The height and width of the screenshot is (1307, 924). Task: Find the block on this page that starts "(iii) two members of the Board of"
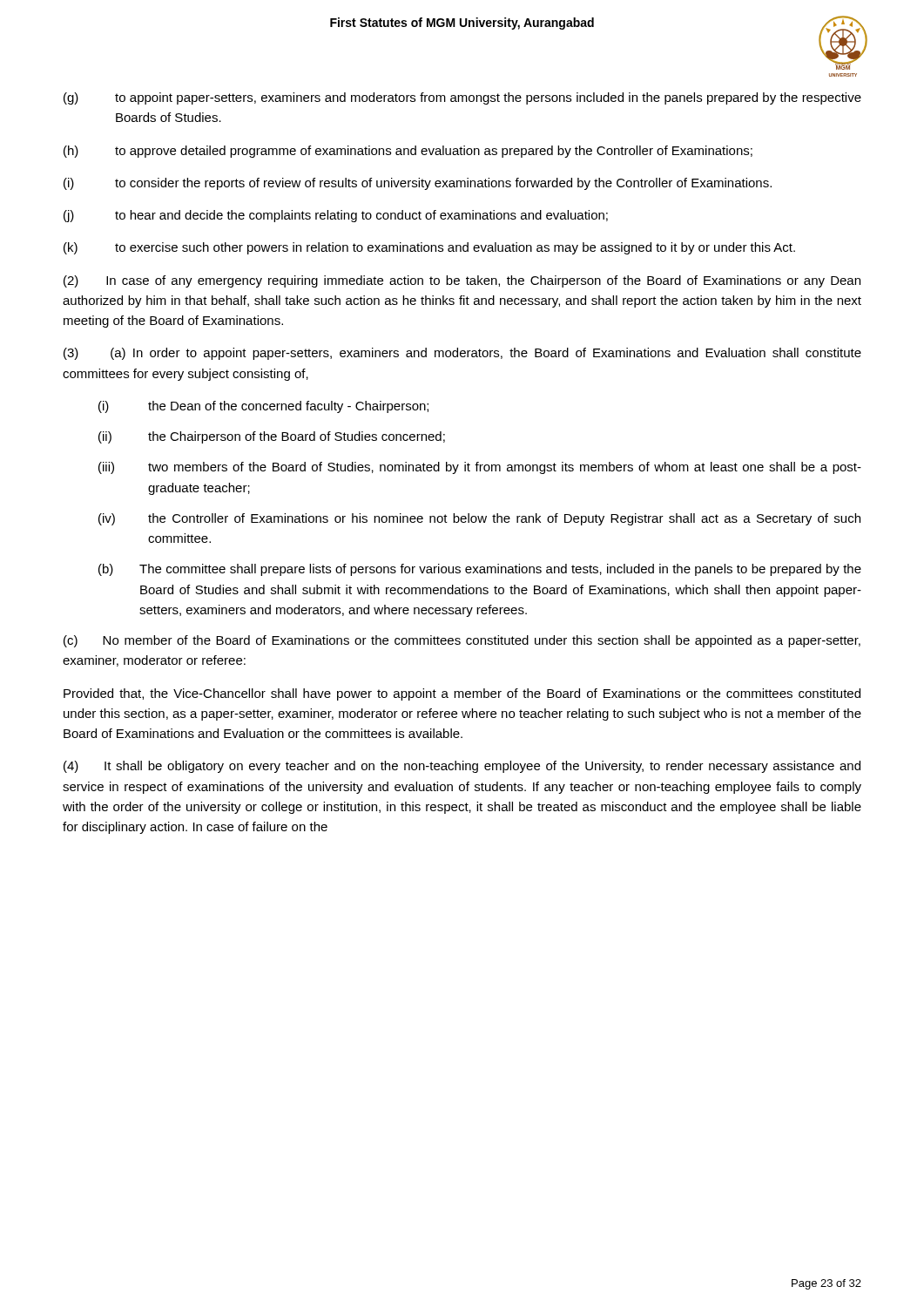coord(479,477)
